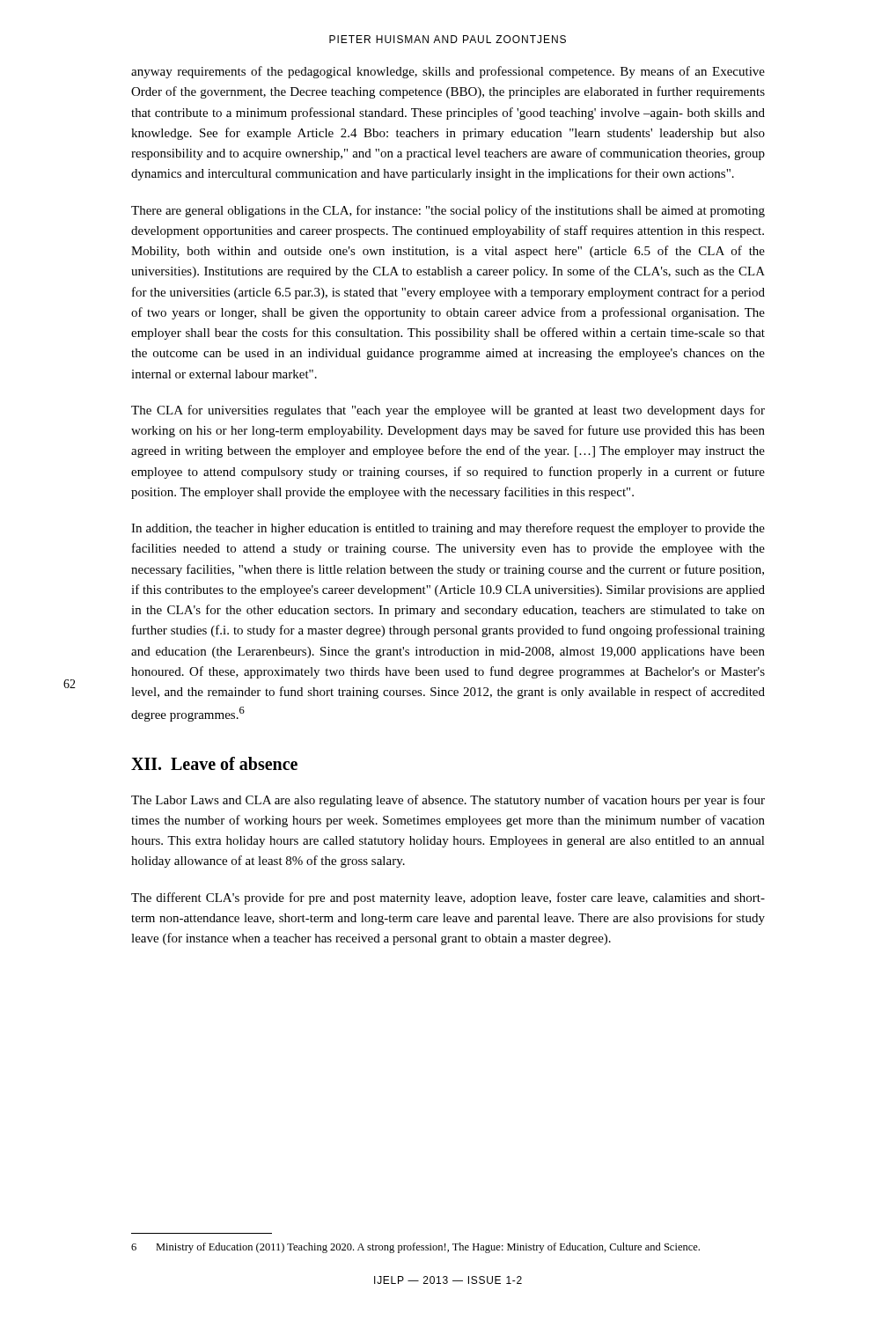Select the text block that reads "There are general obligations"

(x=448, y=292)
